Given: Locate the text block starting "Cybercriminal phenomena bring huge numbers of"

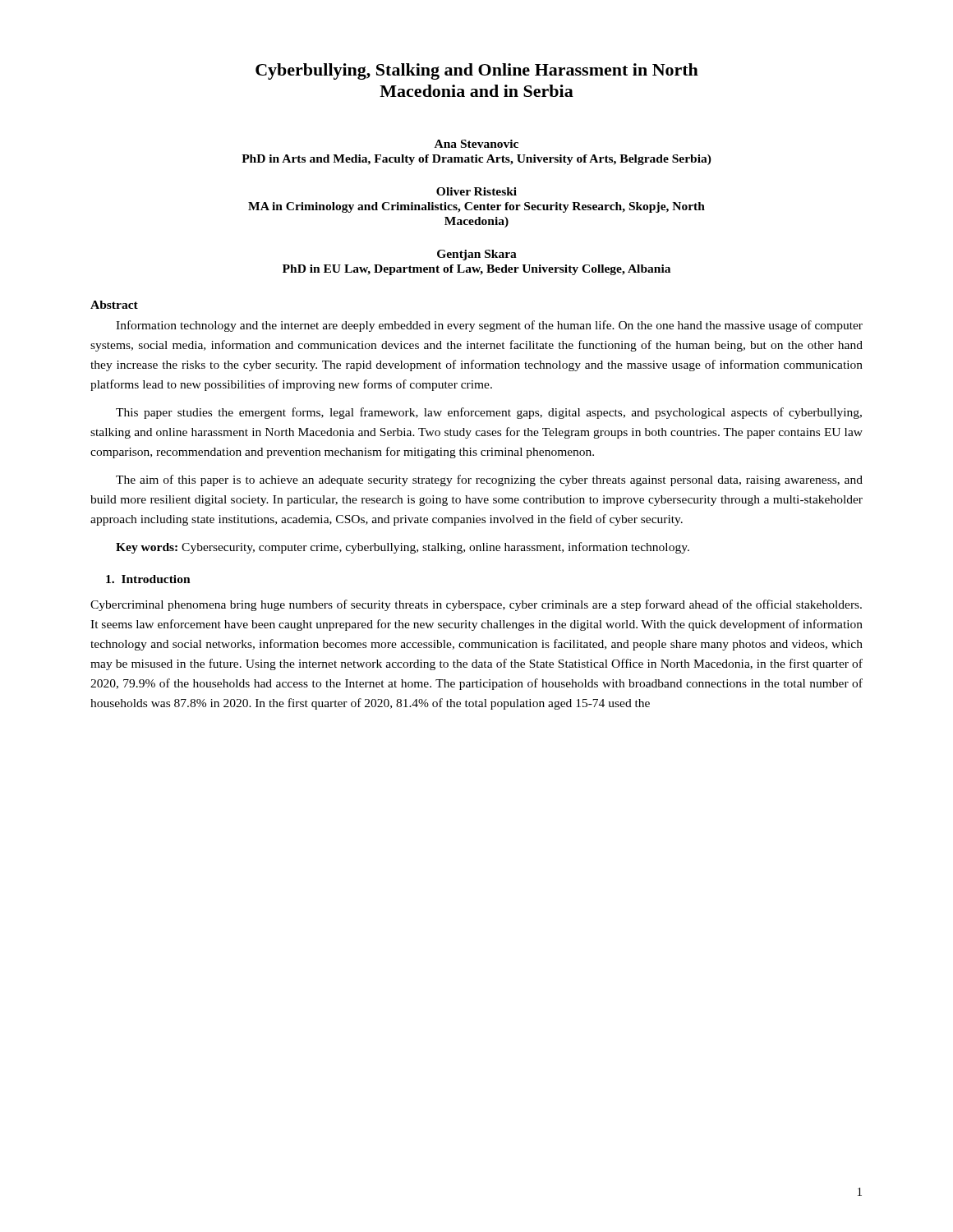Looking at the screenshot, I should click(x=476, y=654).
